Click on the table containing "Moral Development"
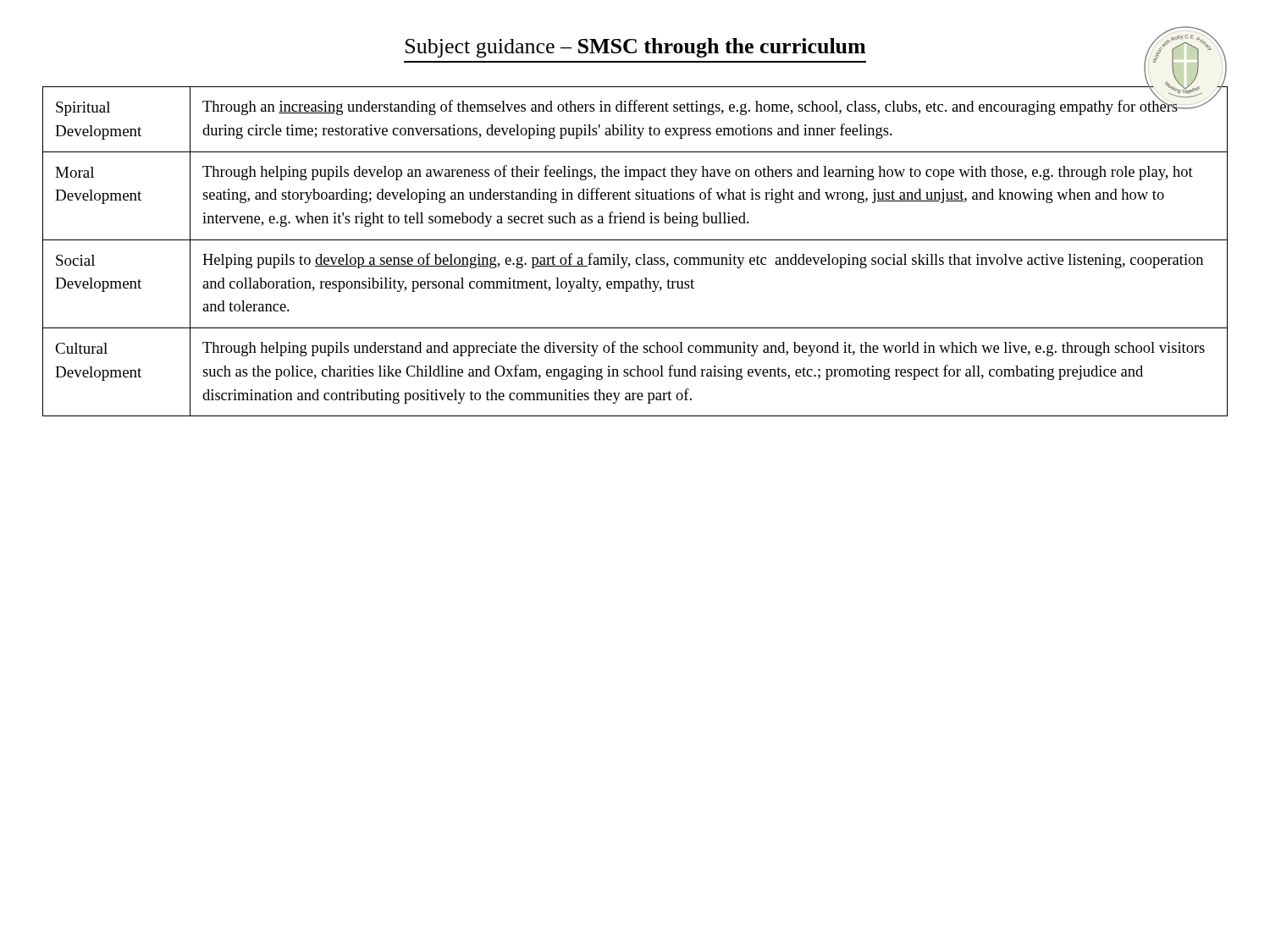 click(x=635, y=251)
